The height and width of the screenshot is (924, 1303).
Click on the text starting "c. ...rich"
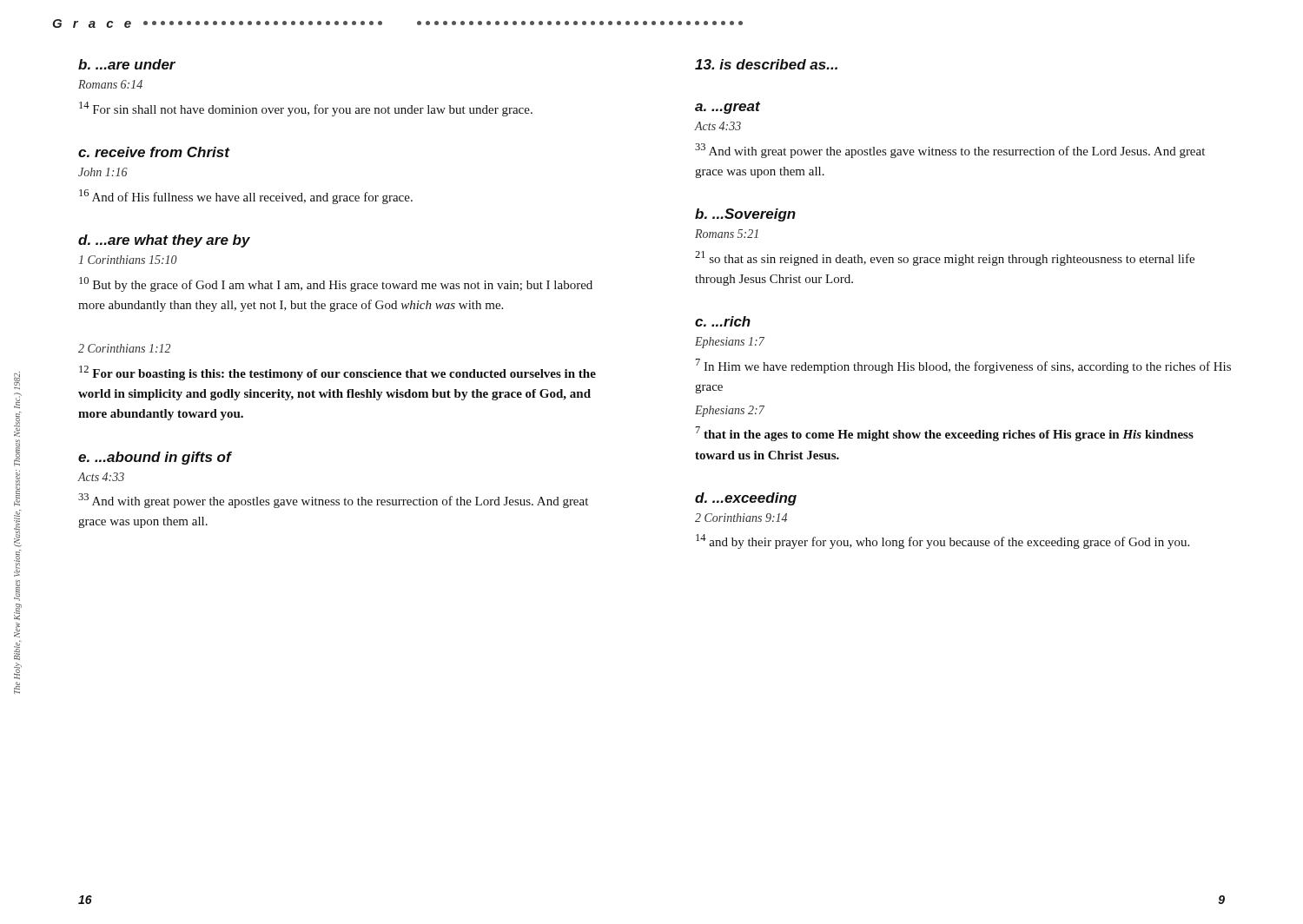pos(723,322)
